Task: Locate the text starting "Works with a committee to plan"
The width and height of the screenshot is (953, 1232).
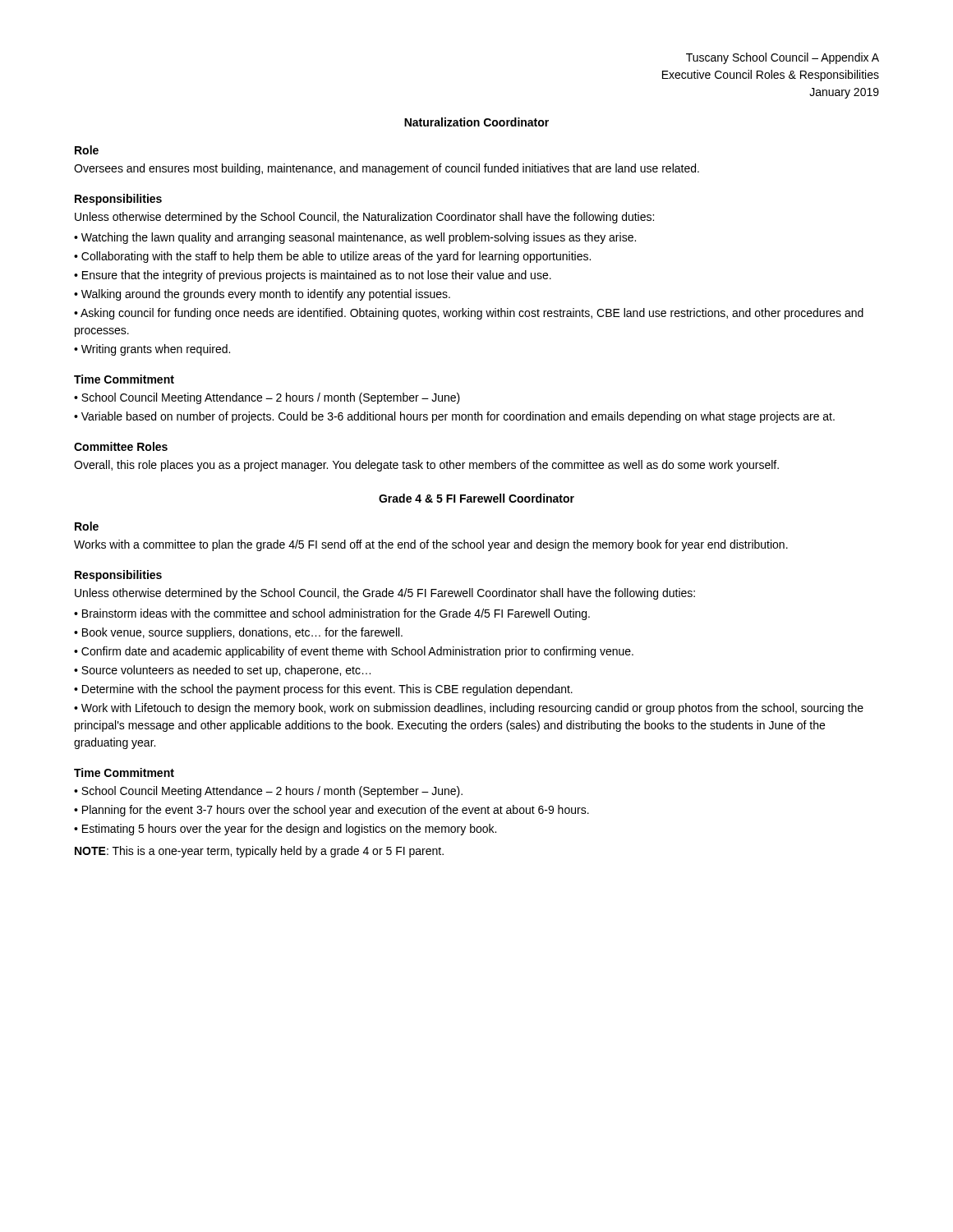Action: click(431, 545)
